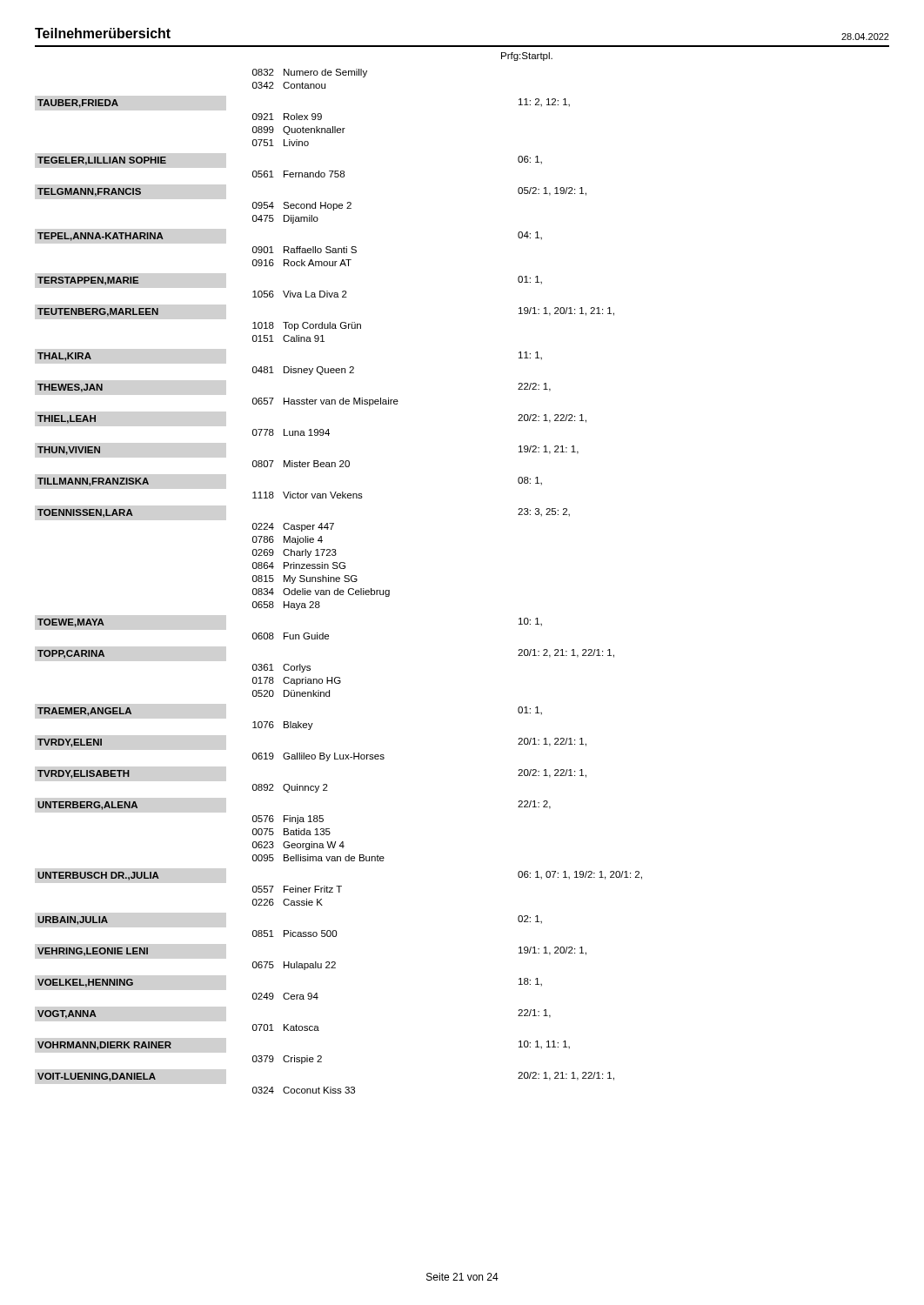Locate the text that reads "0832 Numero de Semilly 0342 Contanou"

[x=310, y=73]
